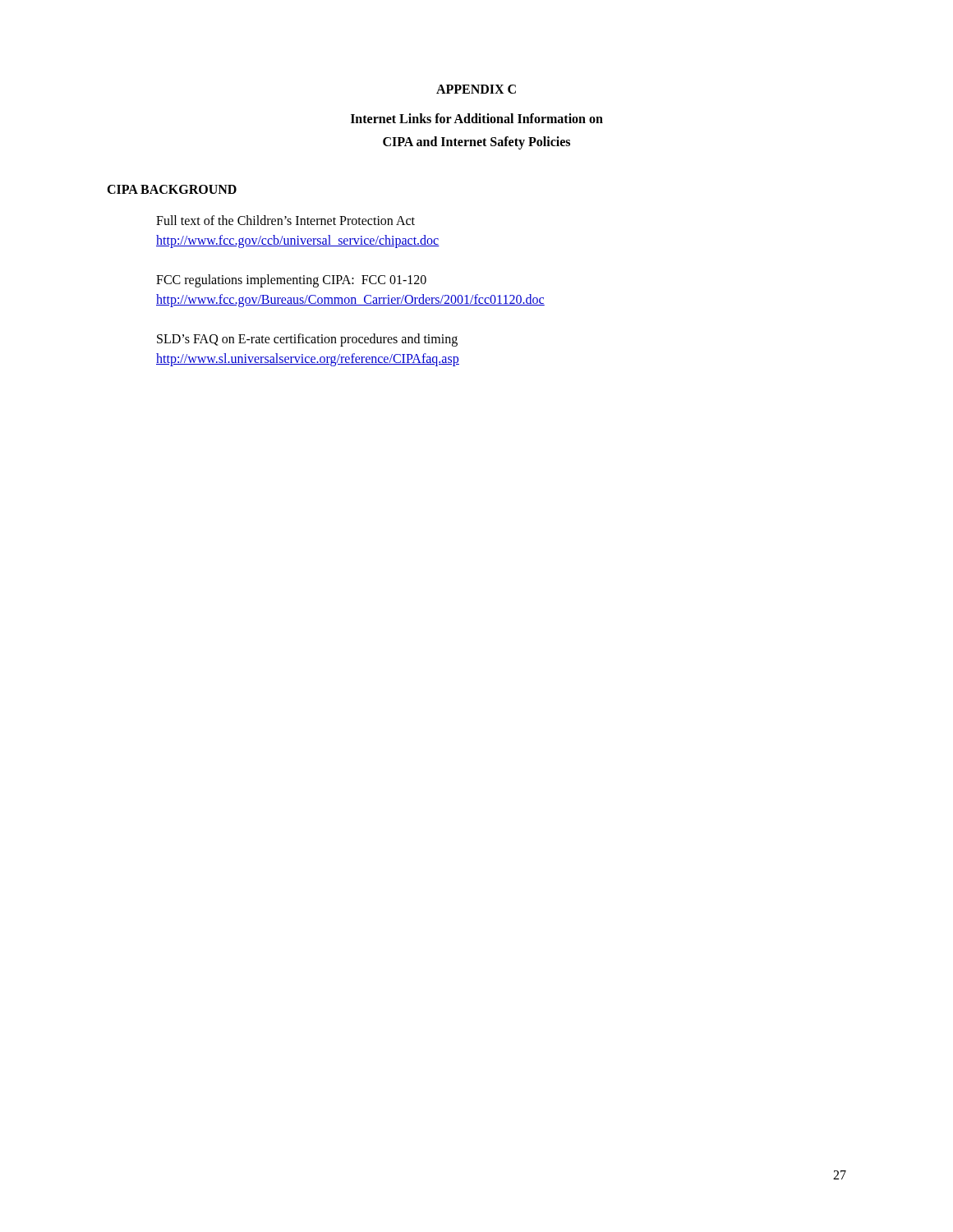Click on the block starting "FCC regulations implementing CIPA: FCC"
The height and width of the screenshot is (1232, 953).
point(291,280)
